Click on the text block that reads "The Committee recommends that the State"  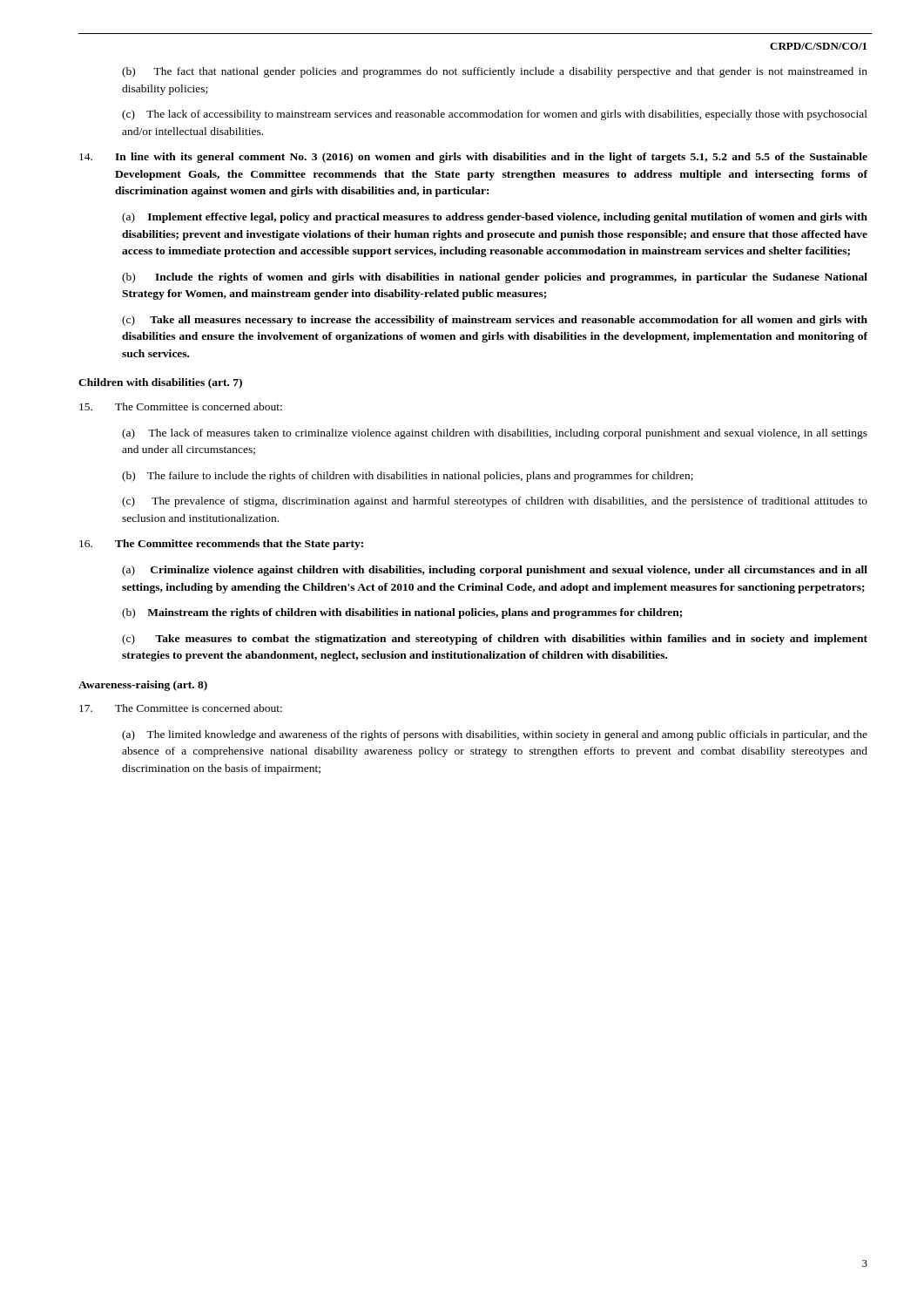(221, 544)
